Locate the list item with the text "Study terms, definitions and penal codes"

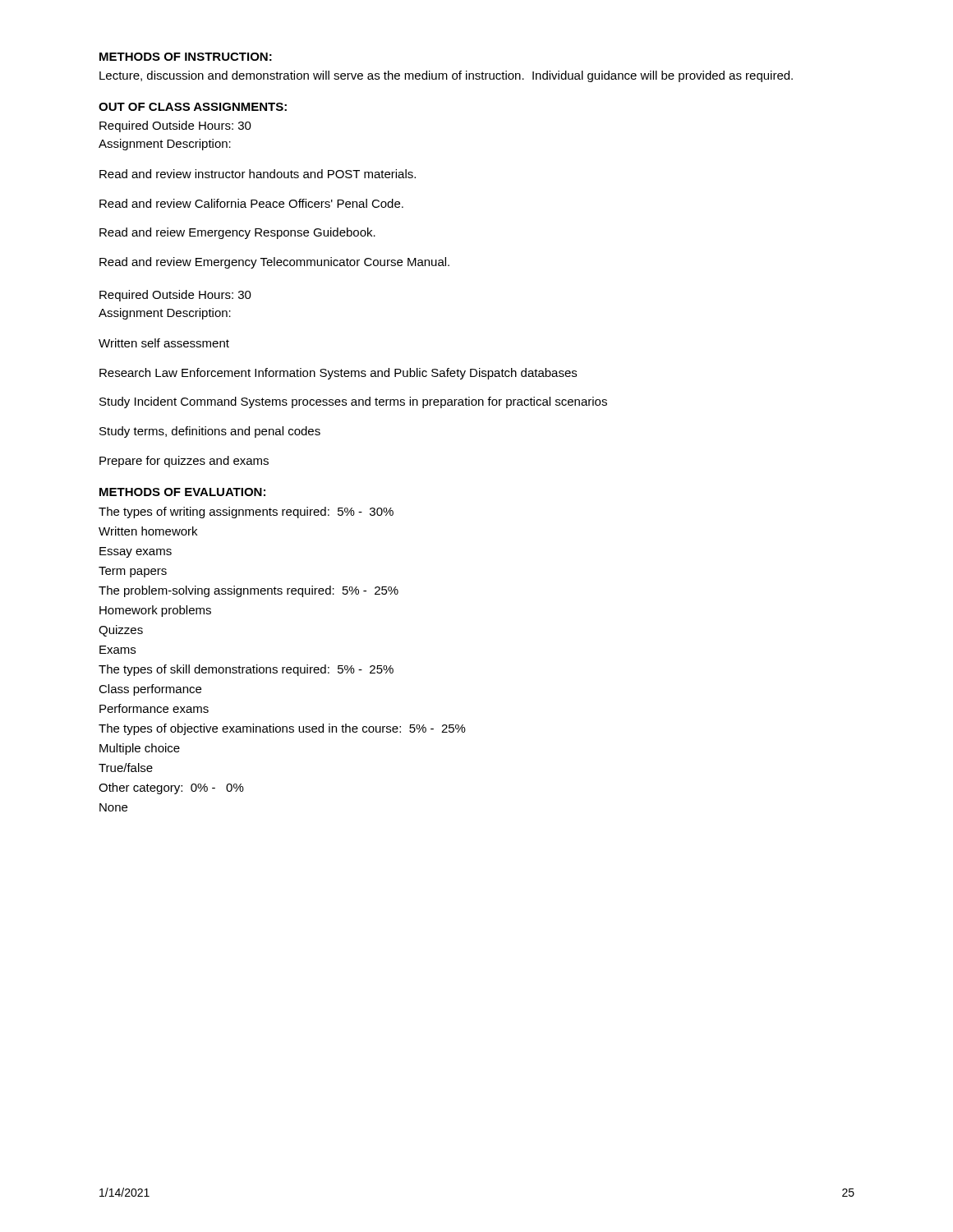[x=210, y=431]
